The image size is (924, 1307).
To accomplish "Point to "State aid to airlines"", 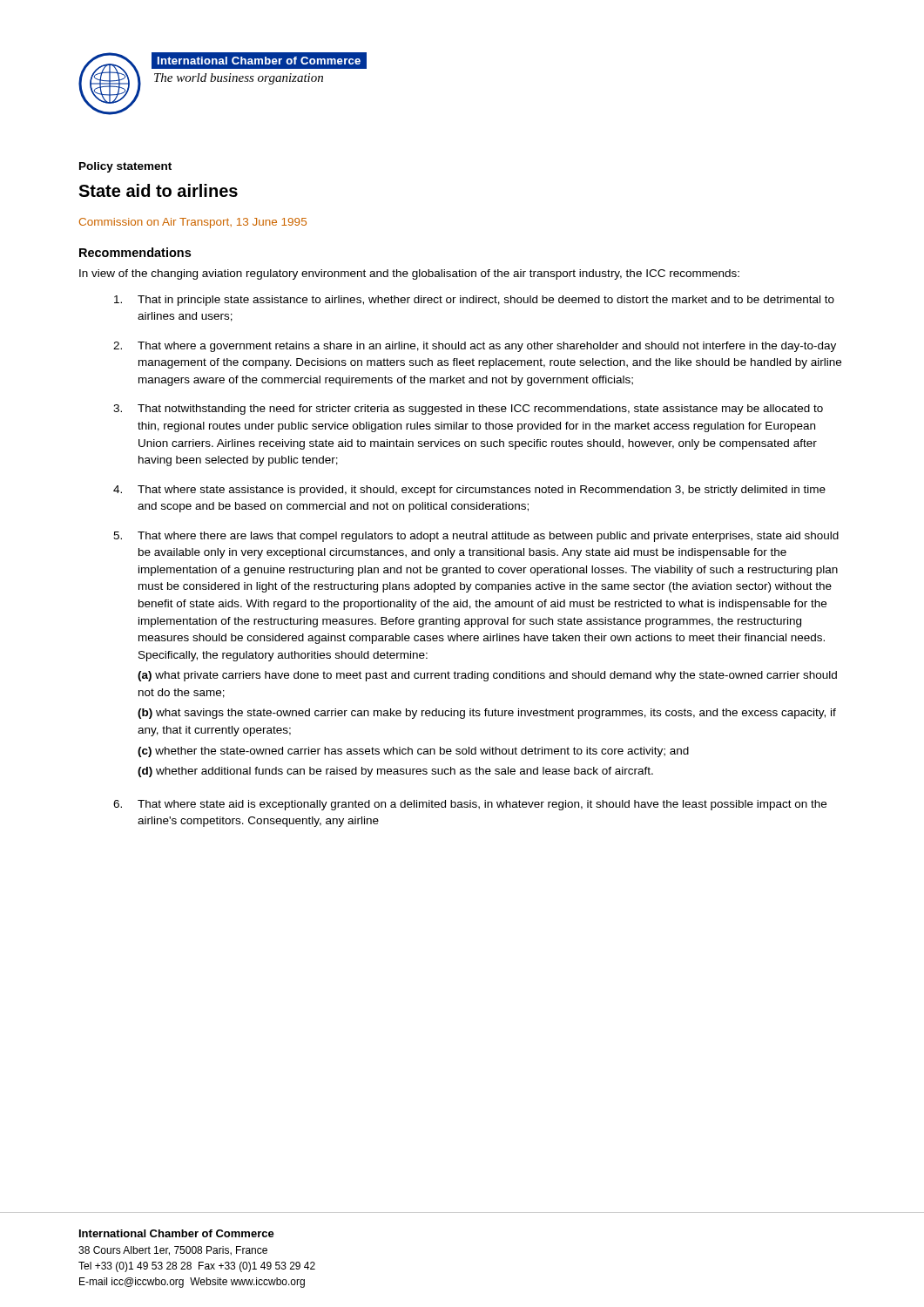I will point(158,191).
